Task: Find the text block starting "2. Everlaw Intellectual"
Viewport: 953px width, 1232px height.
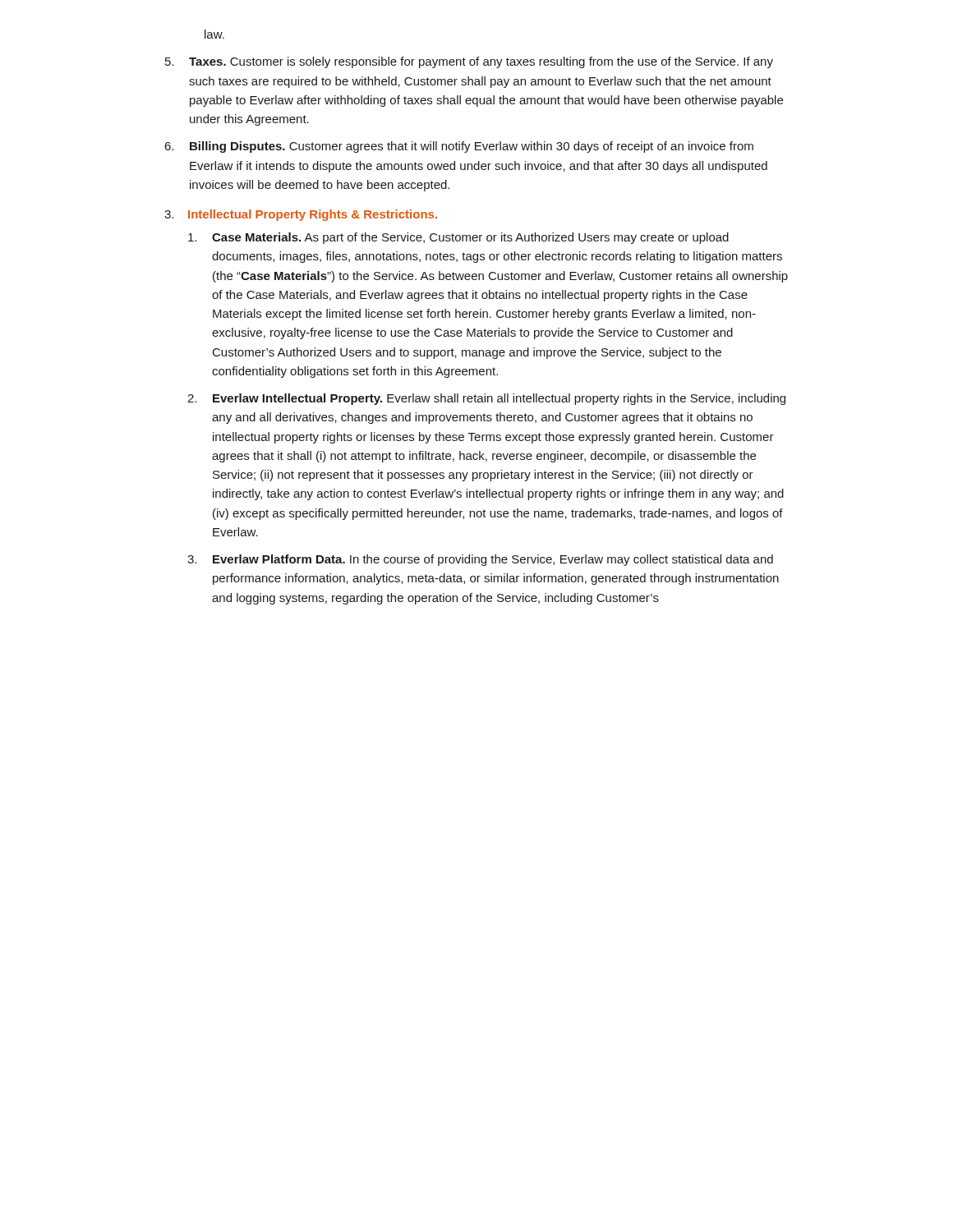Action: coord(488,465)
